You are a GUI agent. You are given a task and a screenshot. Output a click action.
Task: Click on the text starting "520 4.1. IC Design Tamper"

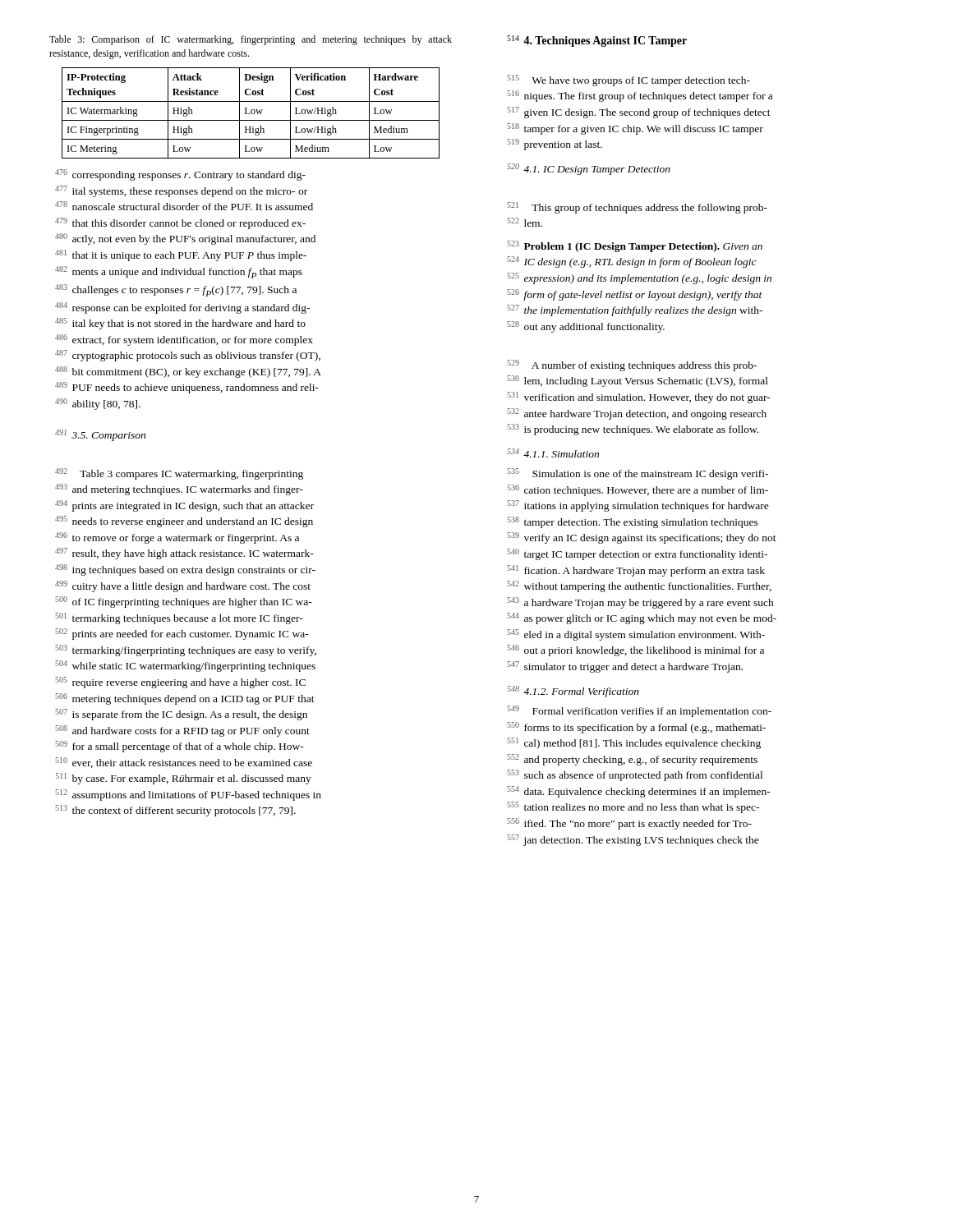(x=586, y=168)
